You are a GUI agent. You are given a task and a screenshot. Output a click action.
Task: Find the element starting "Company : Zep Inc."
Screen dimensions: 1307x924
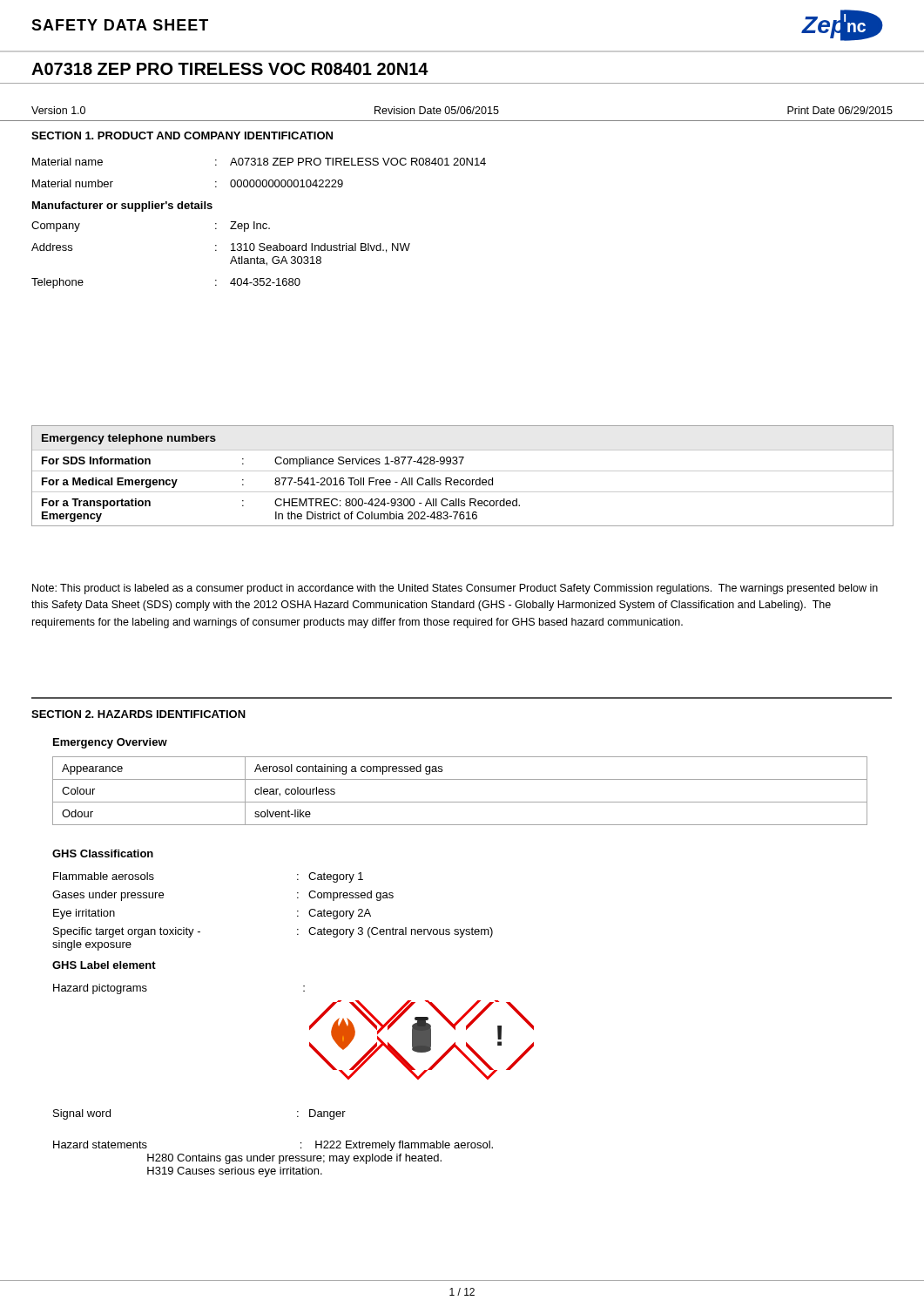point(57,226)
